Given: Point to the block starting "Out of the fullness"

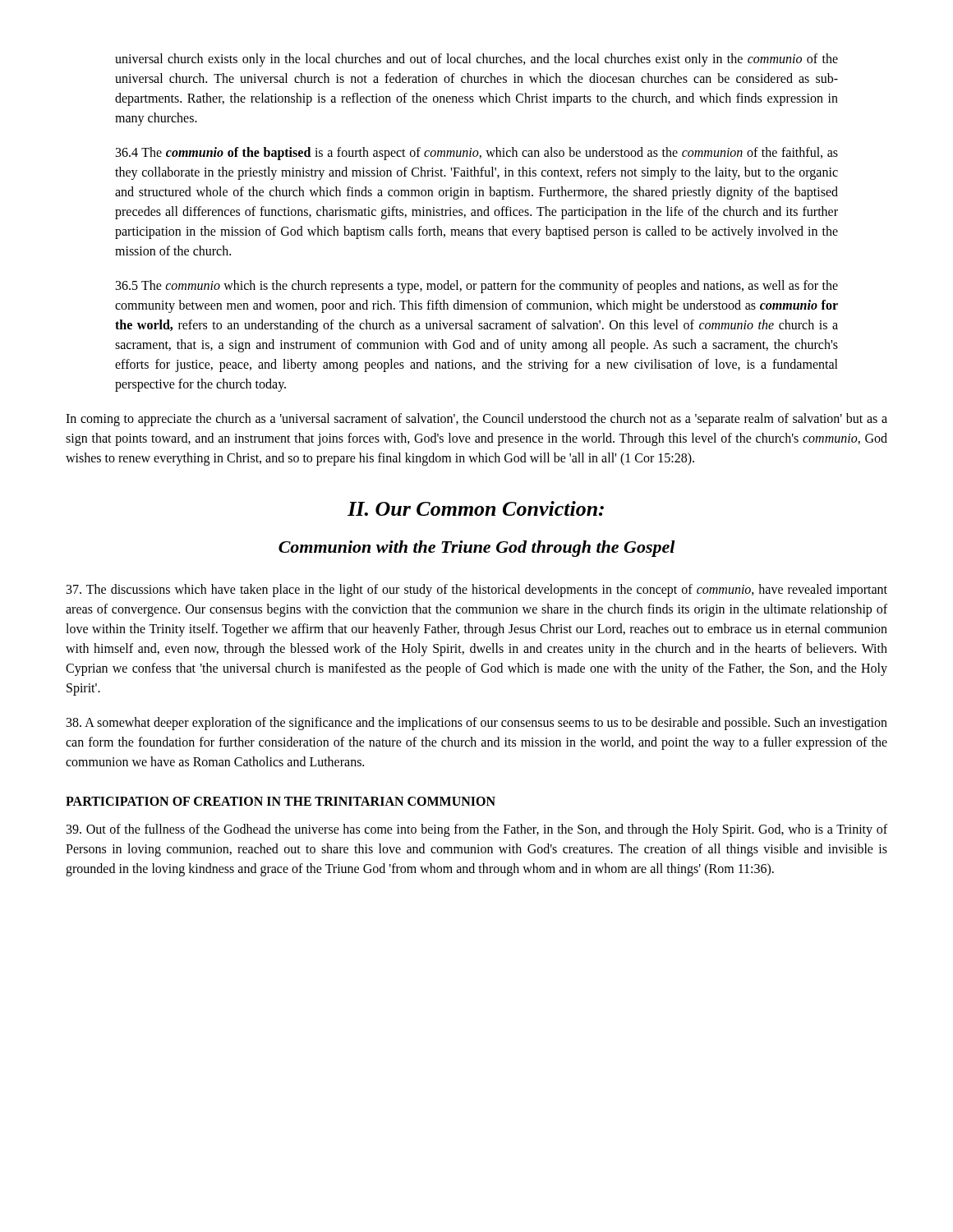Looking at the screenshot, I should [476, 849].
